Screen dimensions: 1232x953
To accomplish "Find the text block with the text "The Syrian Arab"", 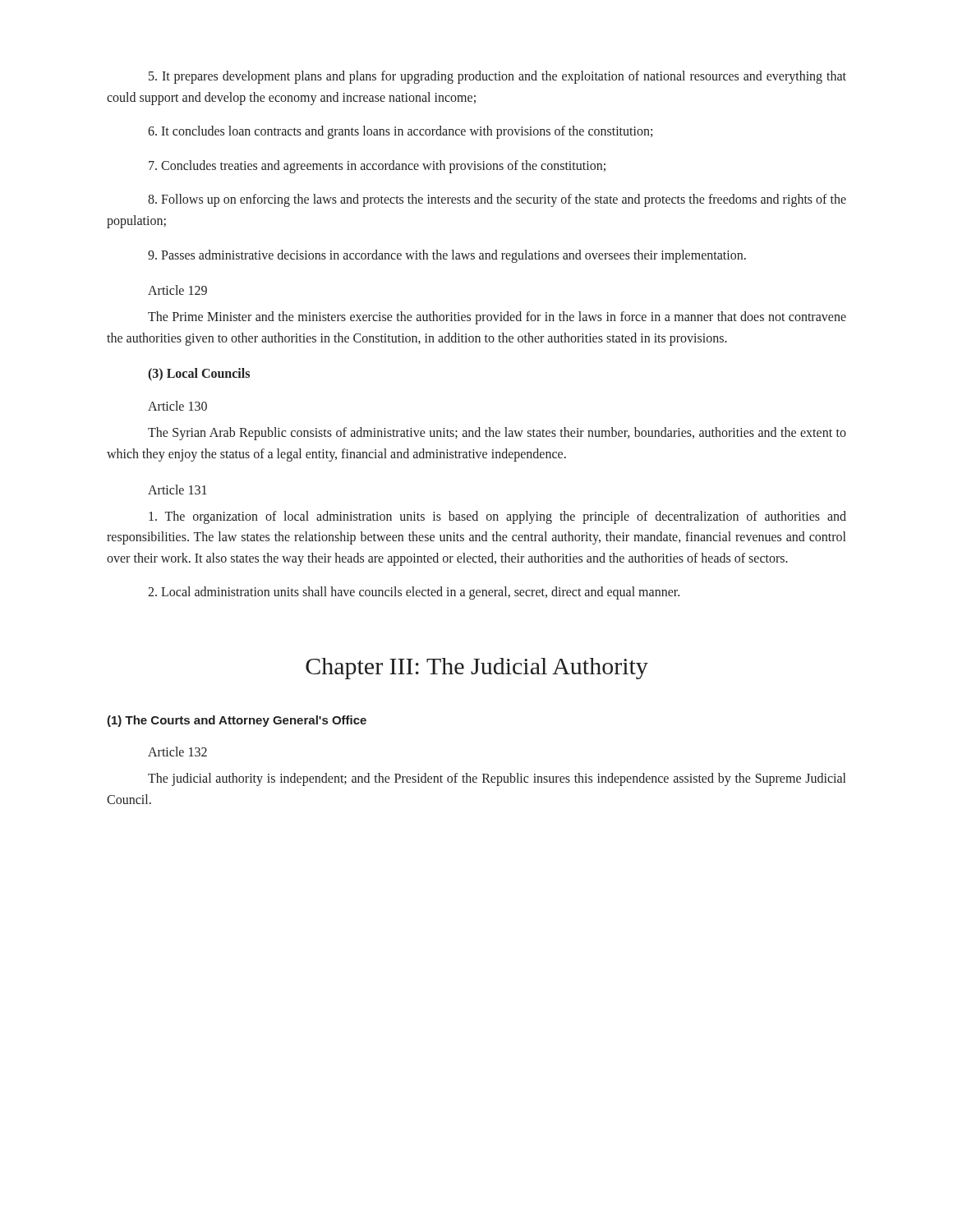I will click(476, 443).
